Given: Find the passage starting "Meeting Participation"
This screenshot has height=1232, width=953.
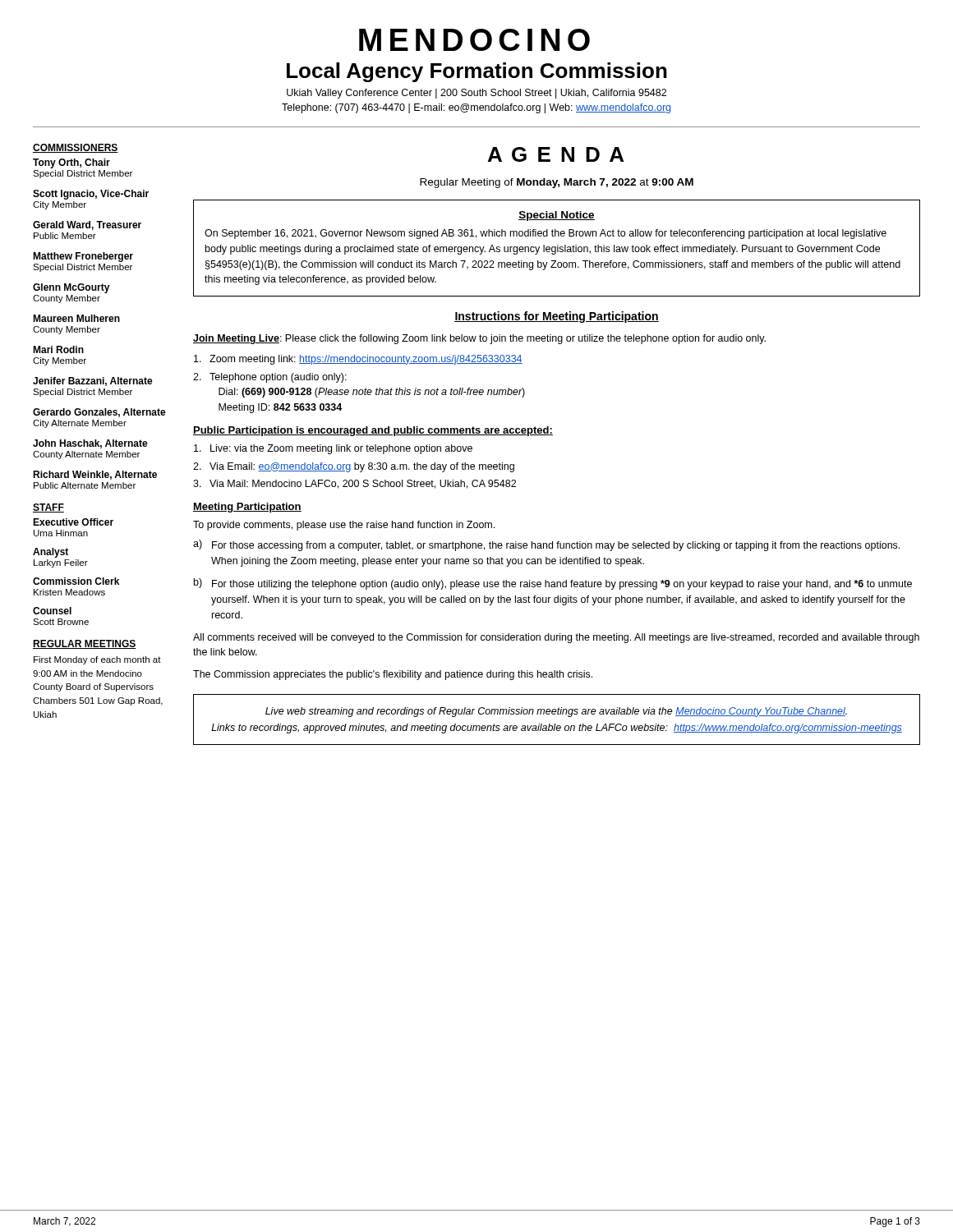Looking at the screenshot, I should coord(247,506).
